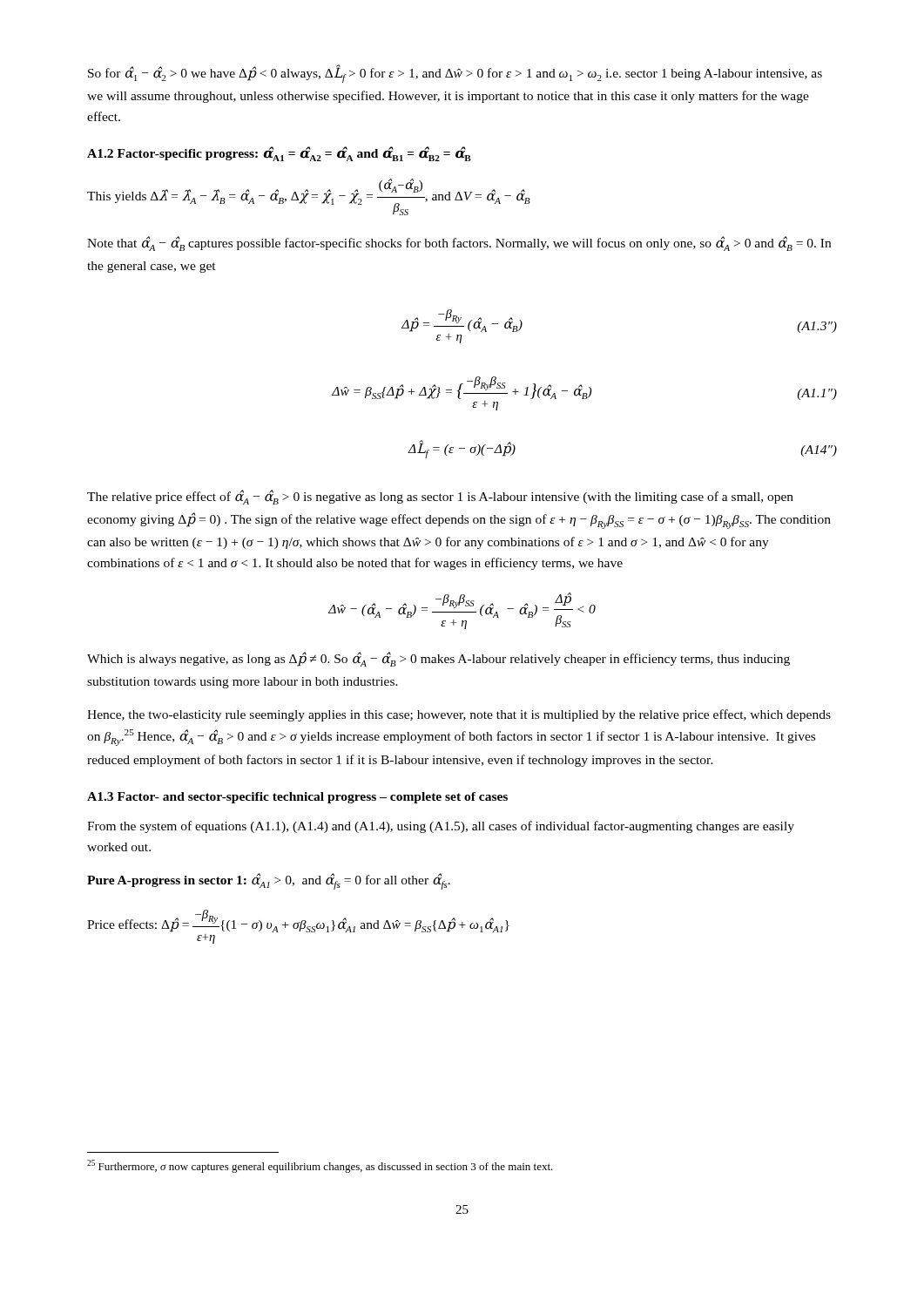924x1307 pixels.
Task: Find the block on this page that starts "25 Furthermore, σ now captures"
Action: click(x=320, y=1166)
